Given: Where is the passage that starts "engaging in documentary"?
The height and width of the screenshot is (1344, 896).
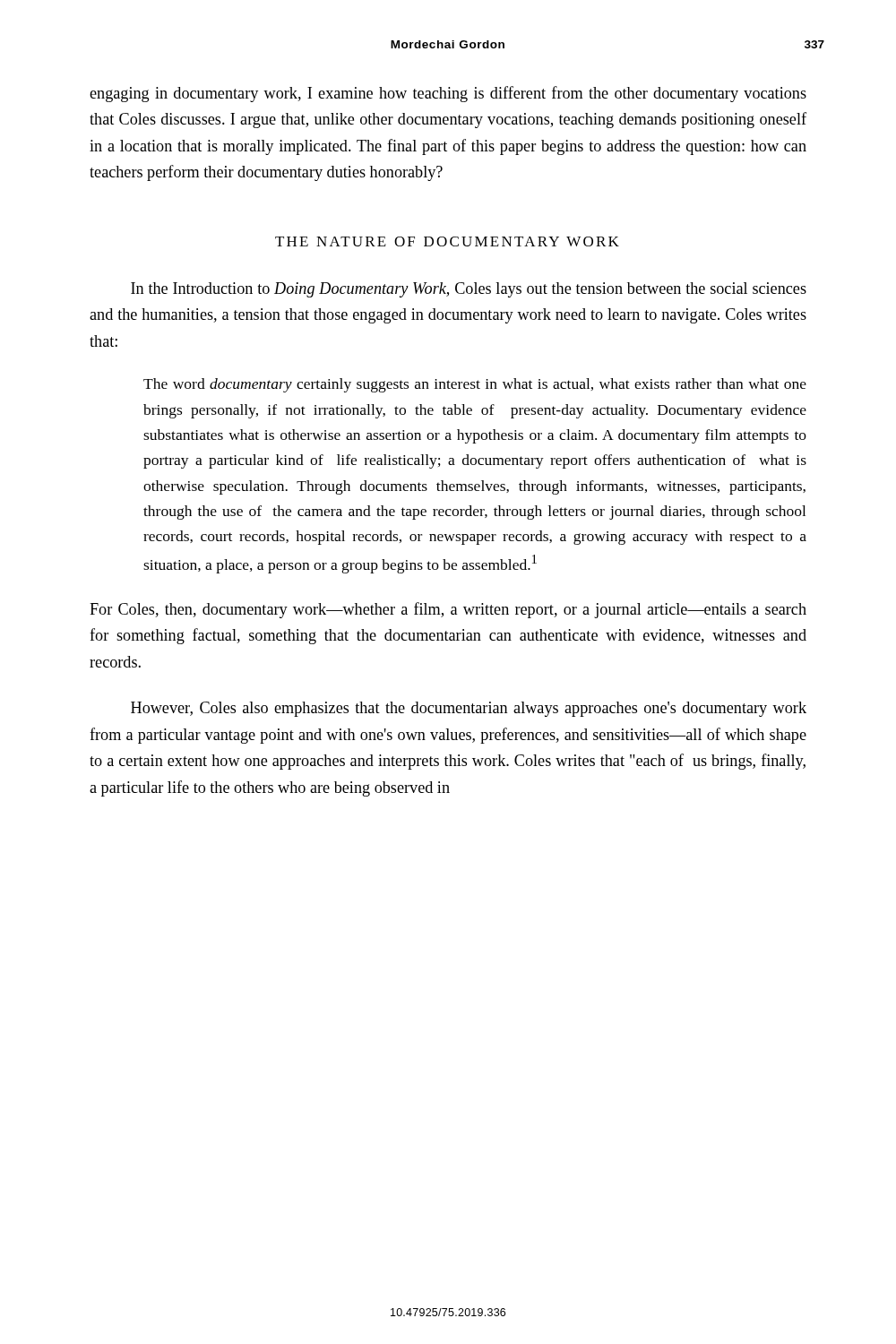Looking at the screenshot, I should (x=448, y=133).
